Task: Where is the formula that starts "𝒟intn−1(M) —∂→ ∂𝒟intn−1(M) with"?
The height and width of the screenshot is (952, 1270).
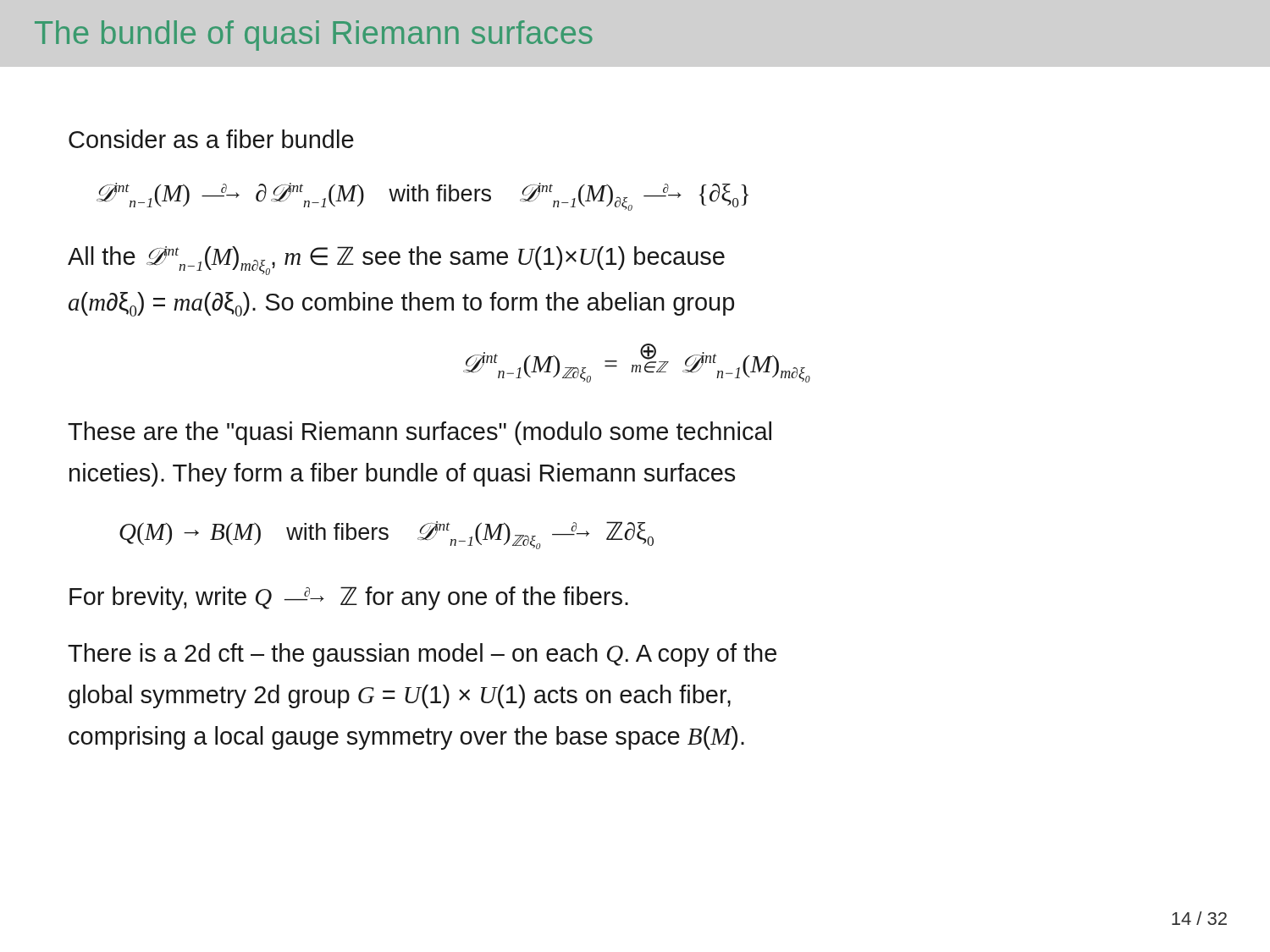Action: tap(422, 196)
